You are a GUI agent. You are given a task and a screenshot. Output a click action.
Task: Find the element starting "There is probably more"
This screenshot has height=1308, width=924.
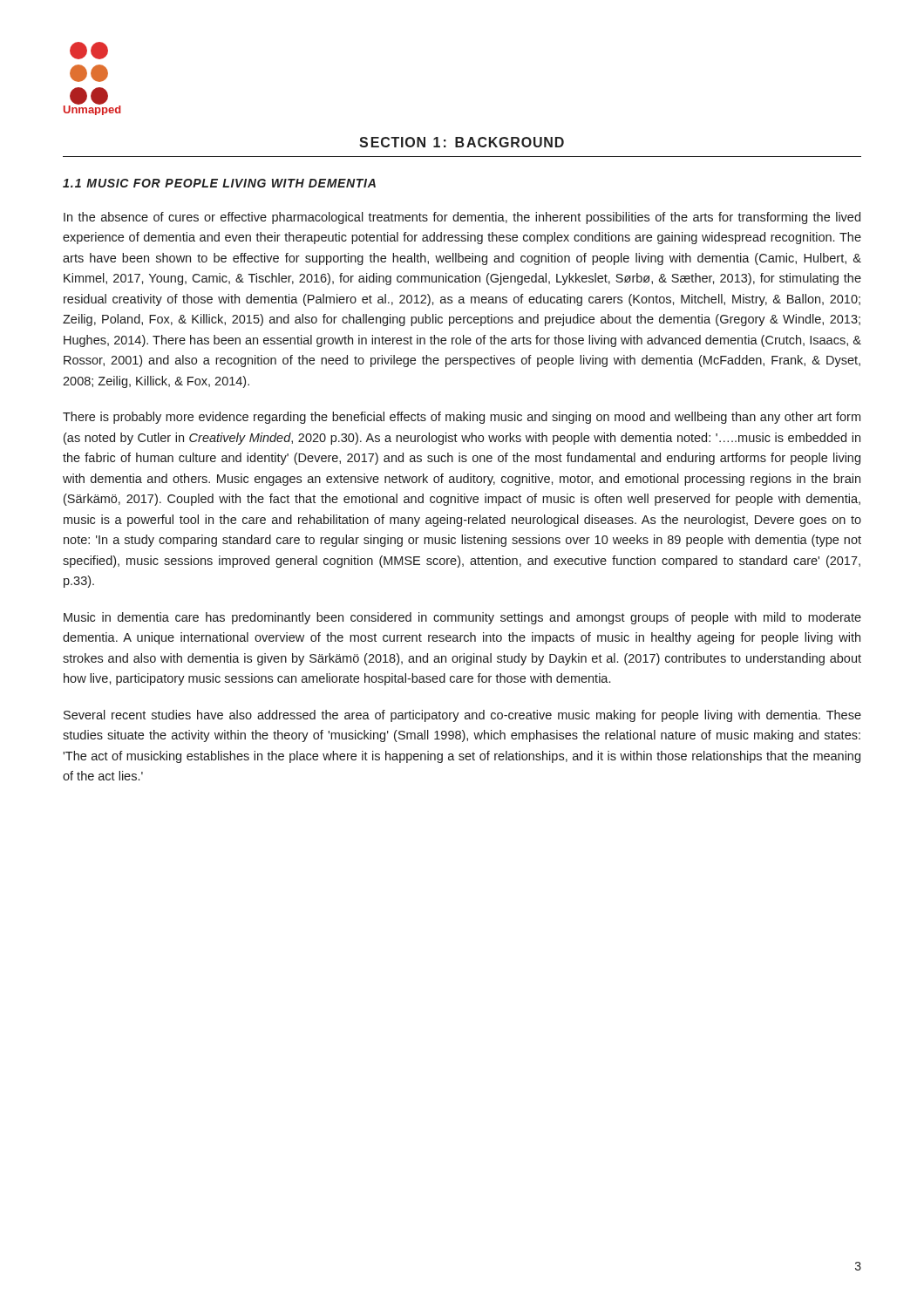pos(462,499)
